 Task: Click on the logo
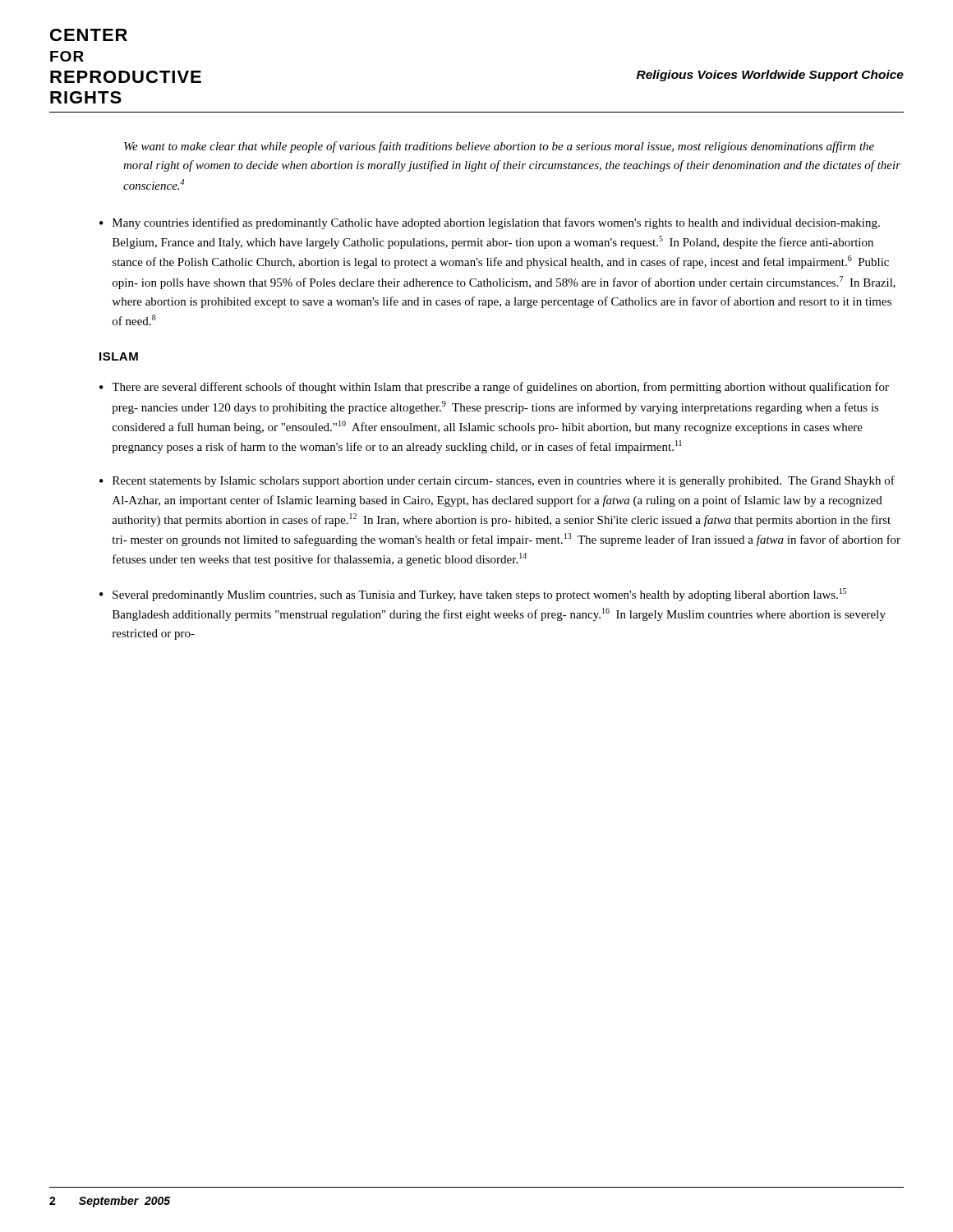tap(126, 66)
